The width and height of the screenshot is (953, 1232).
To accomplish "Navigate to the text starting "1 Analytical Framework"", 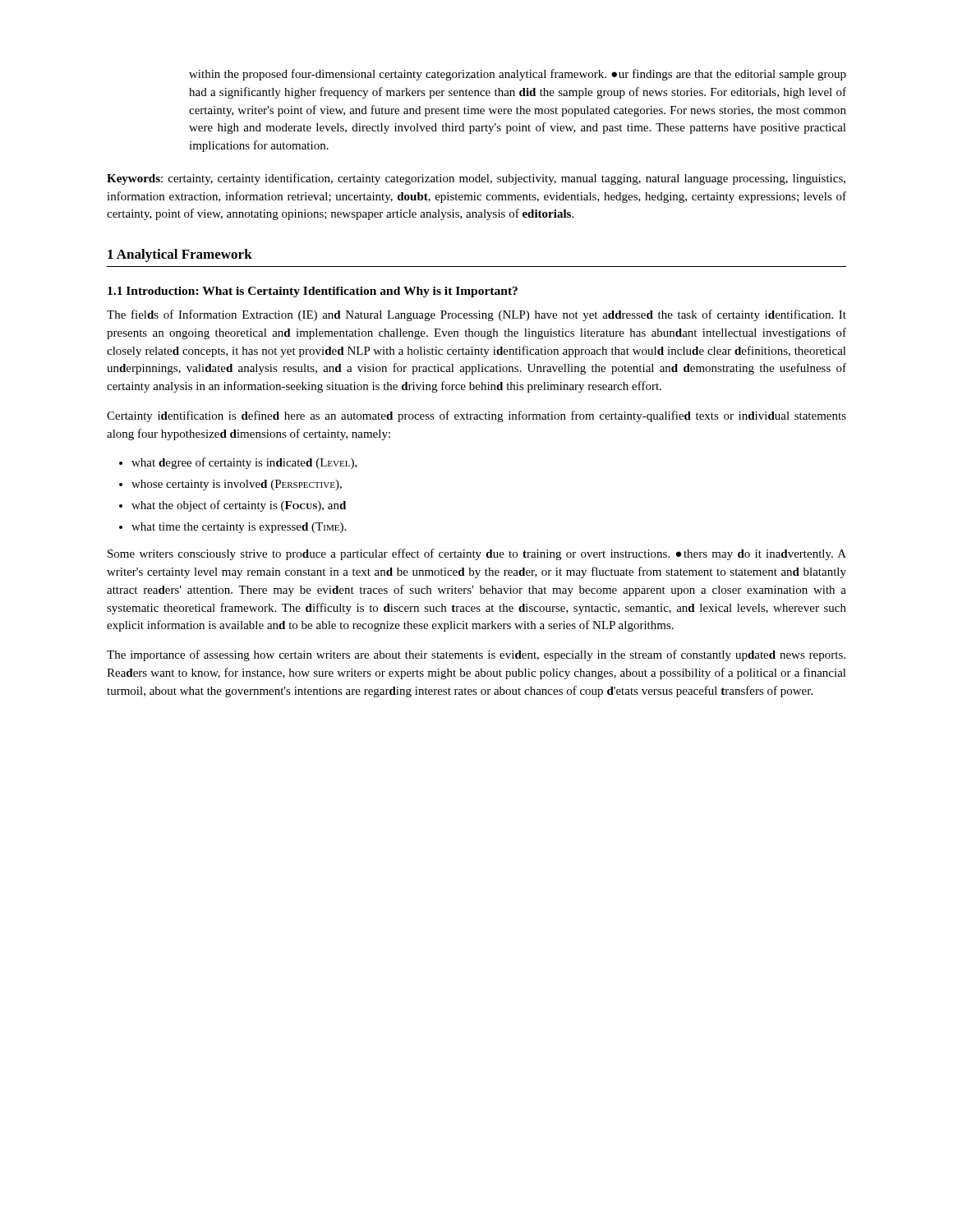I will [x=179, y=254].
